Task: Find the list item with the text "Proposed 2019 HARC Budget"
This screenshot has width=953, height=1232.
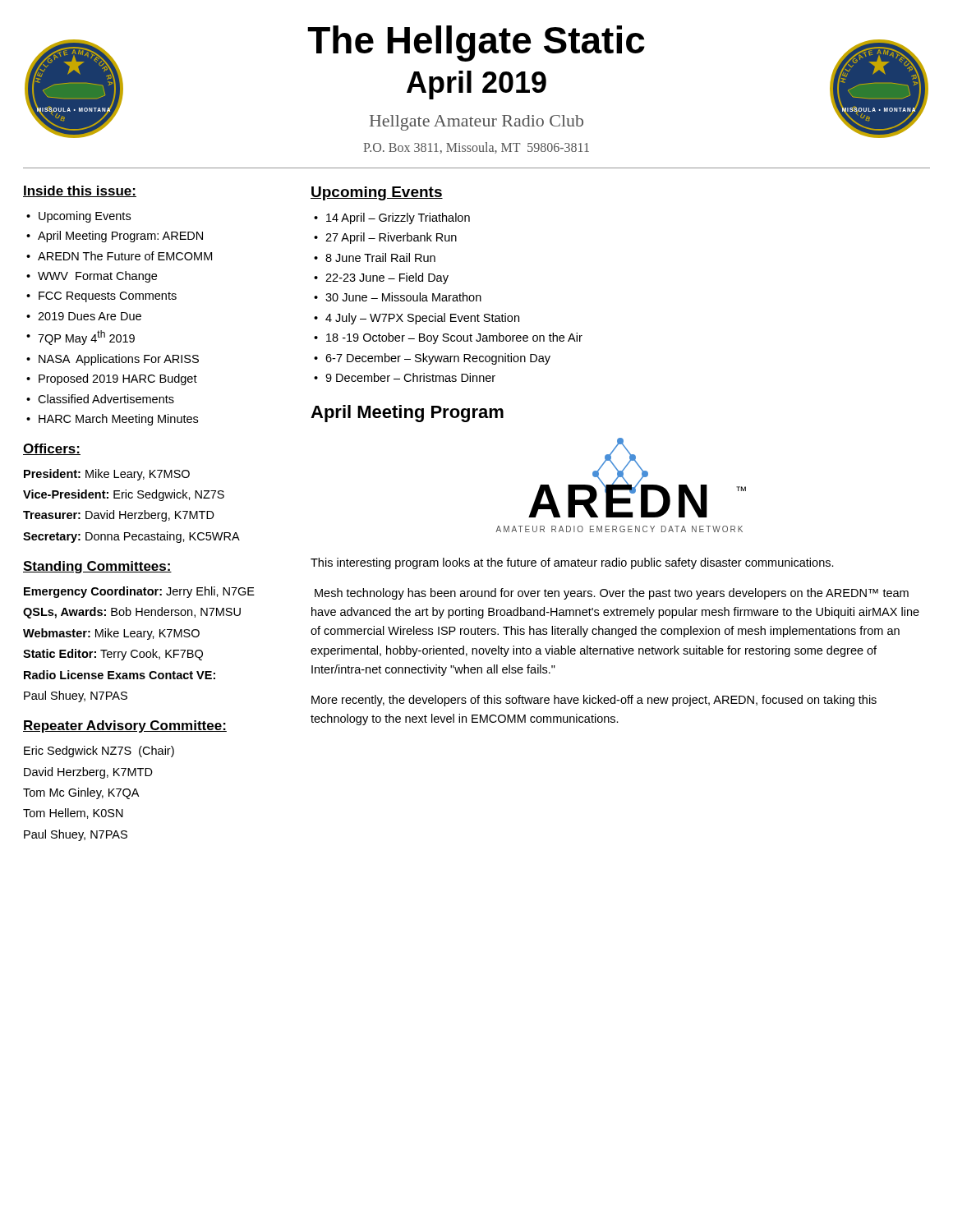Action: (x=117, y=379)
